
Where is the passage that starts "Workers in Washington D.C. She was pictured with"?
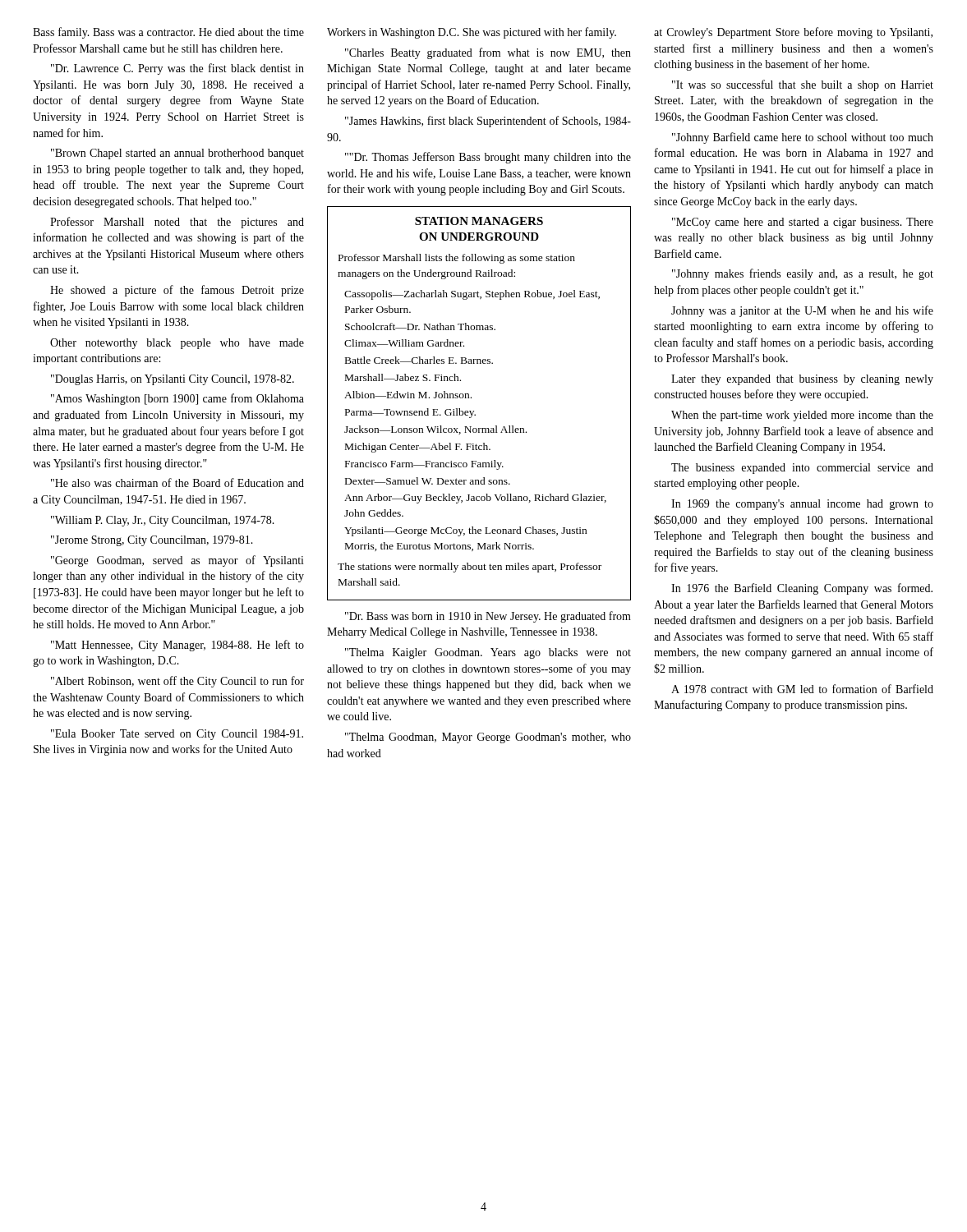479,111
